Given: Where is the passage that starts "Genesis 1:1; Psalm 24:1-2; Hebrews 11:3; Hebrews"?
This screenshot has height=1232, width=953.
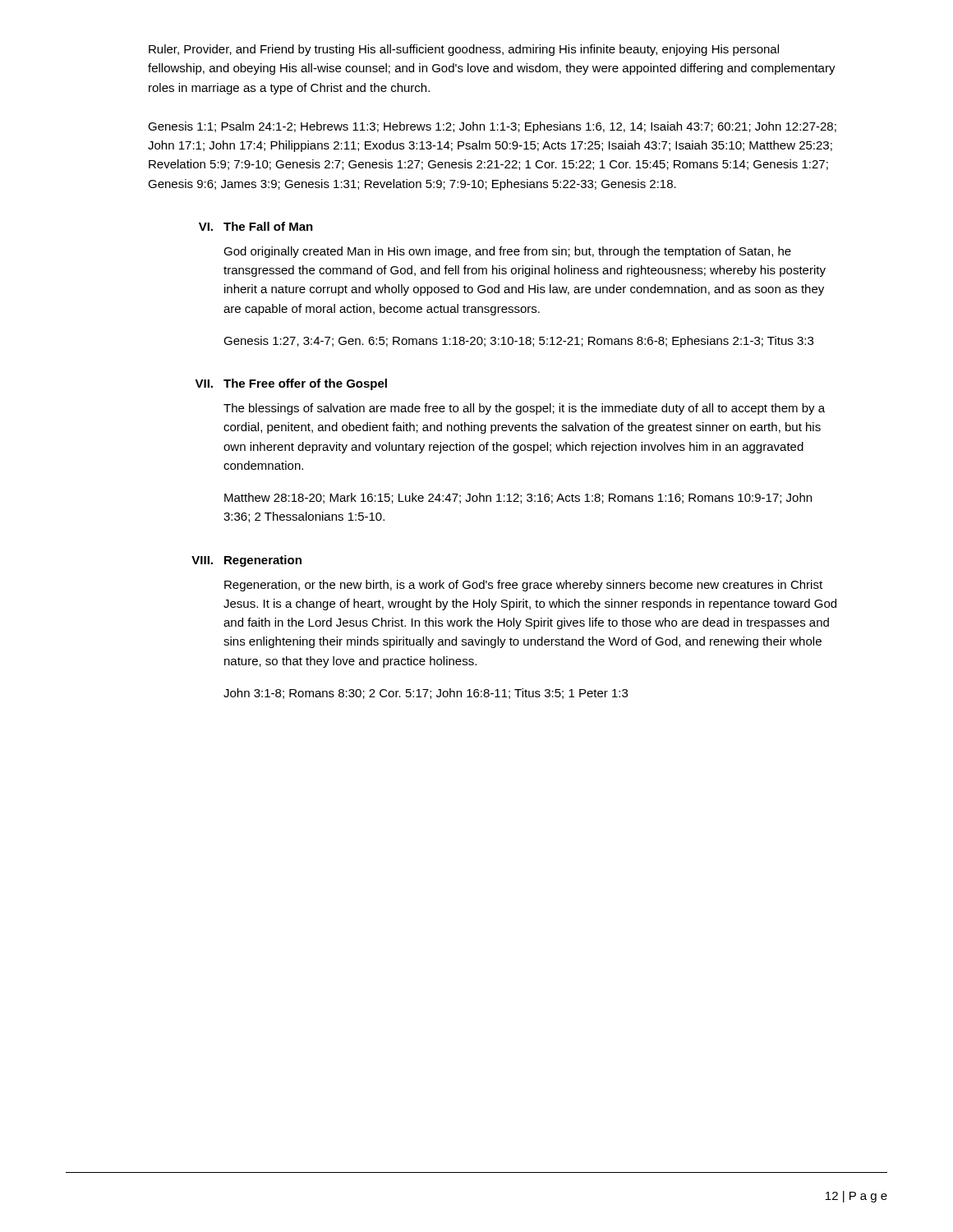Looking at the screenshot, I should click(492, 154).
